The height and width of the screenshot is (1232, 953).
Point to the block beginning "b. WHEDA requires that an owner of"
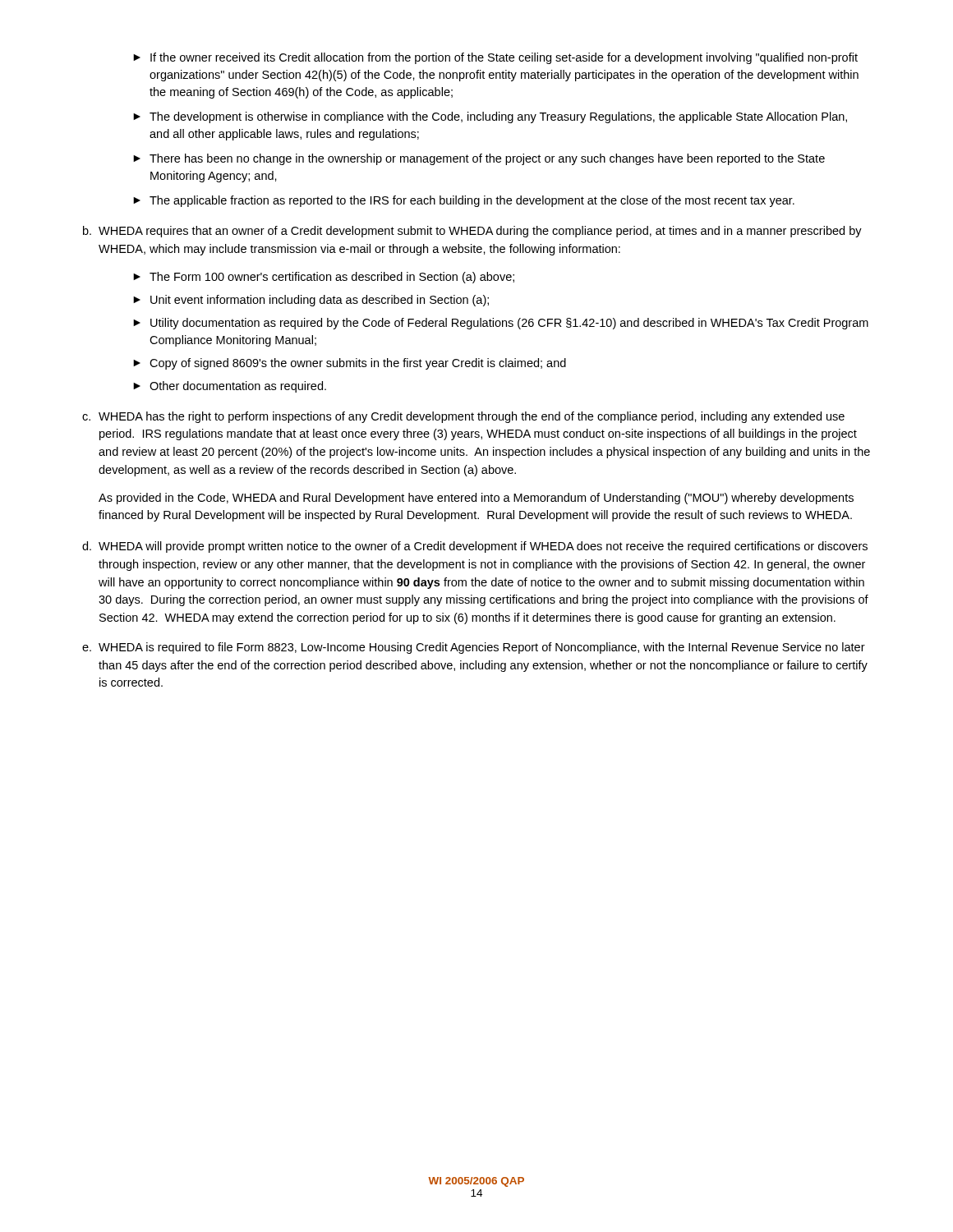[476, 241]
